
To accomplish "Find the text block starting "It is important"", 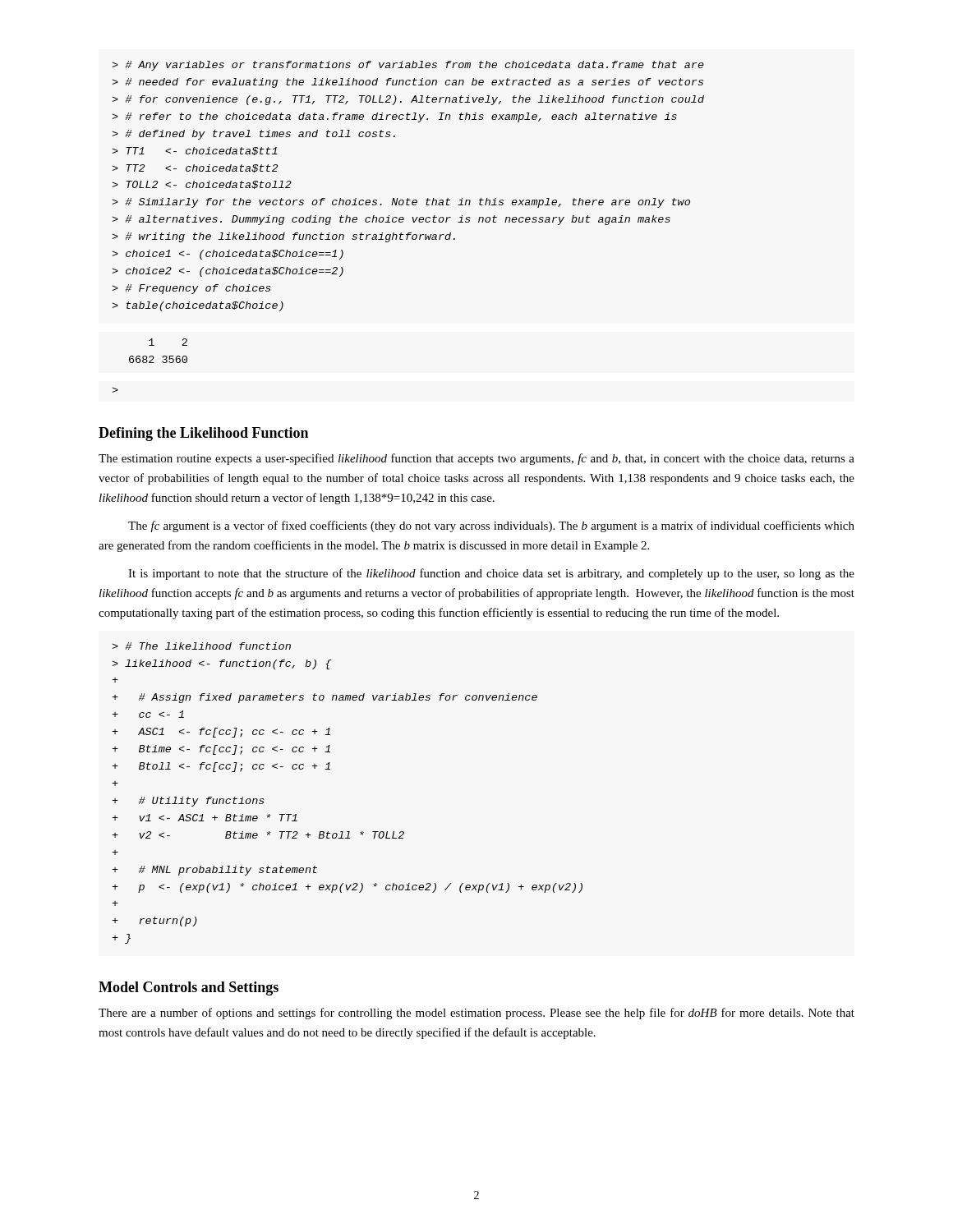I will tap(476, 593).
